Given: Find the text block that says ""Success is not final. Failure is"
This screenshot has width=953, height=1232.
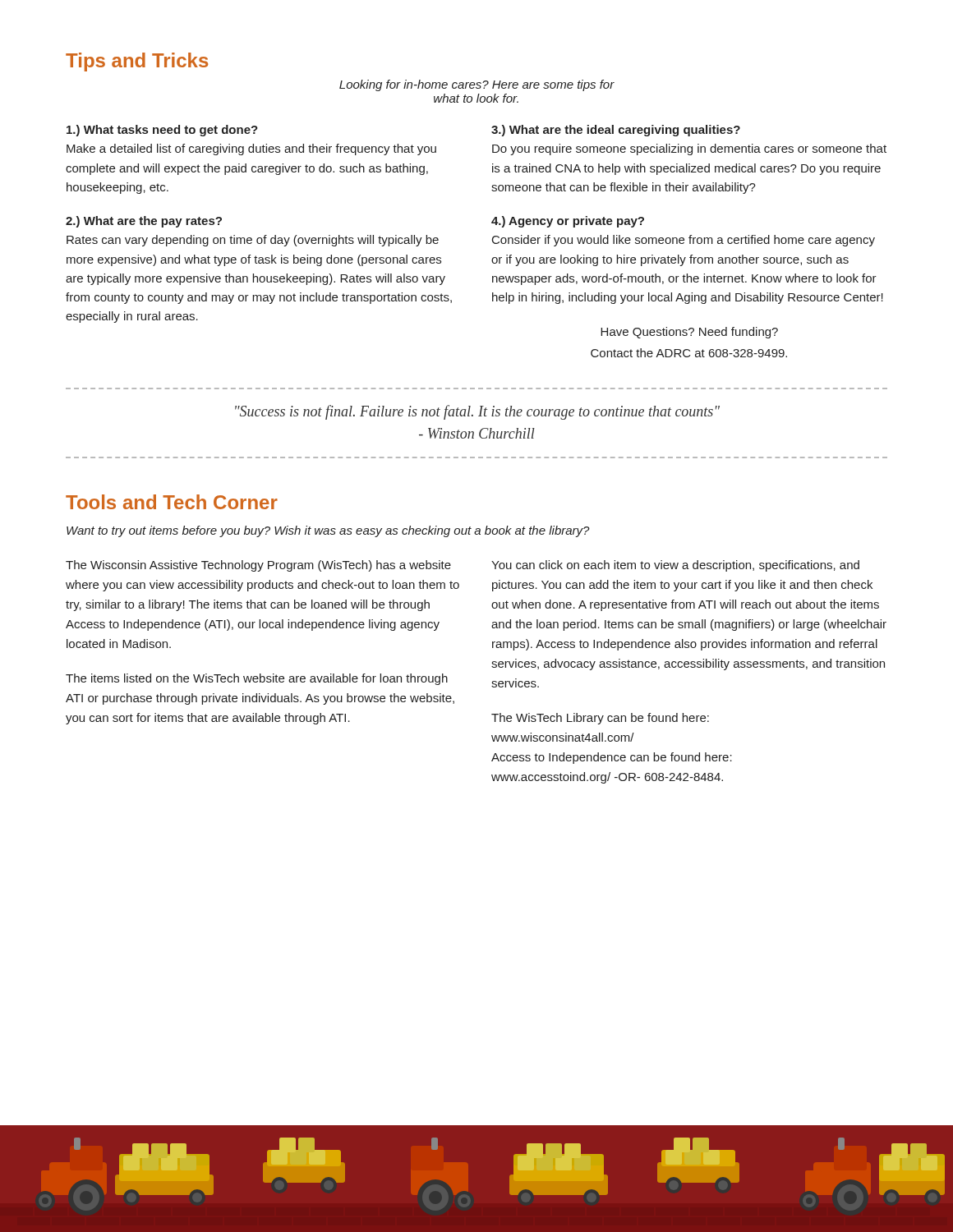Looking at the screenshot, I should tap(476, 423).
